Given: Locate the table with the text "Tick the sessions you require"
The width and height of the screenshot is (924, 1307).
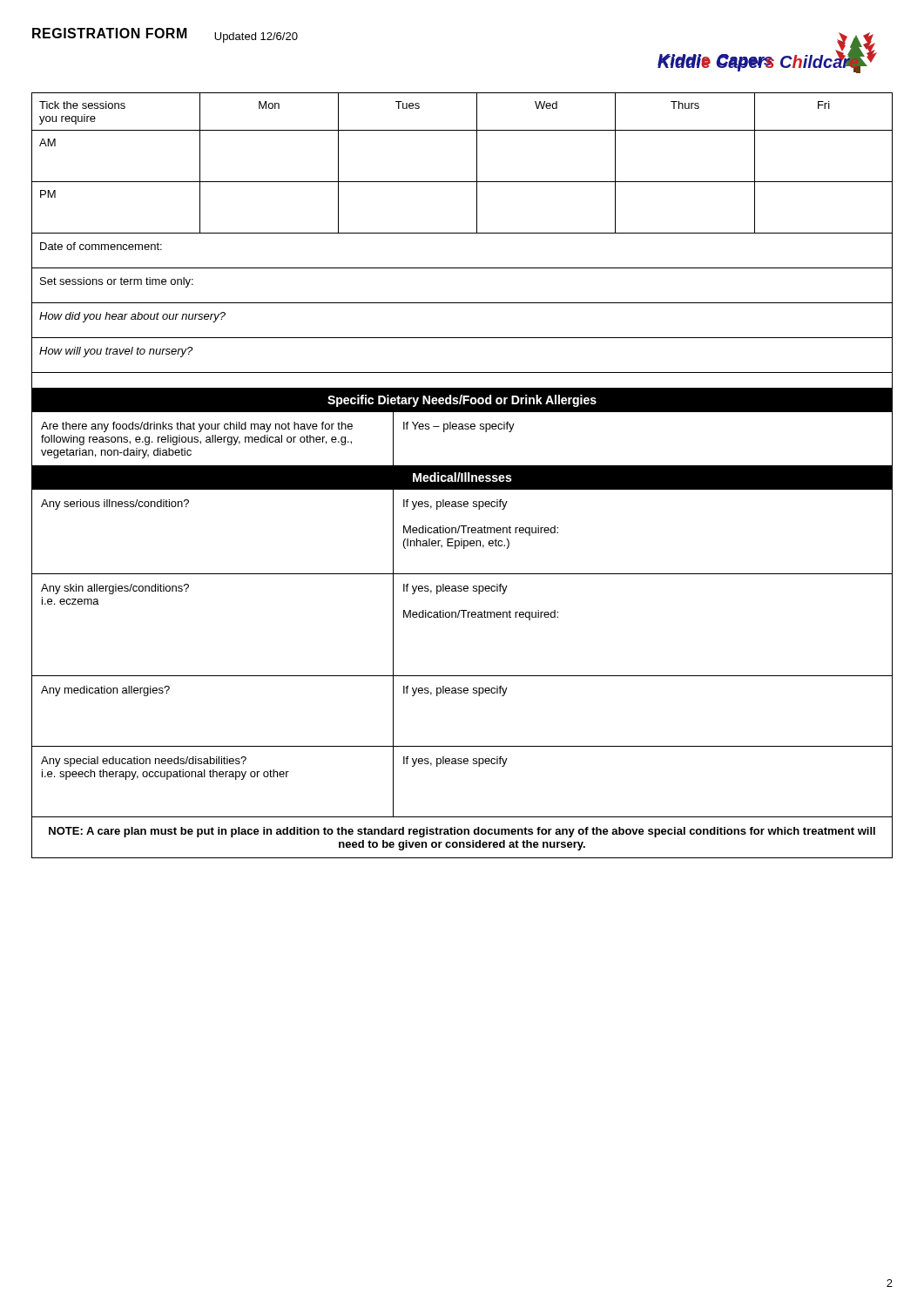Looking at the screenshot, I should point(462,163).
